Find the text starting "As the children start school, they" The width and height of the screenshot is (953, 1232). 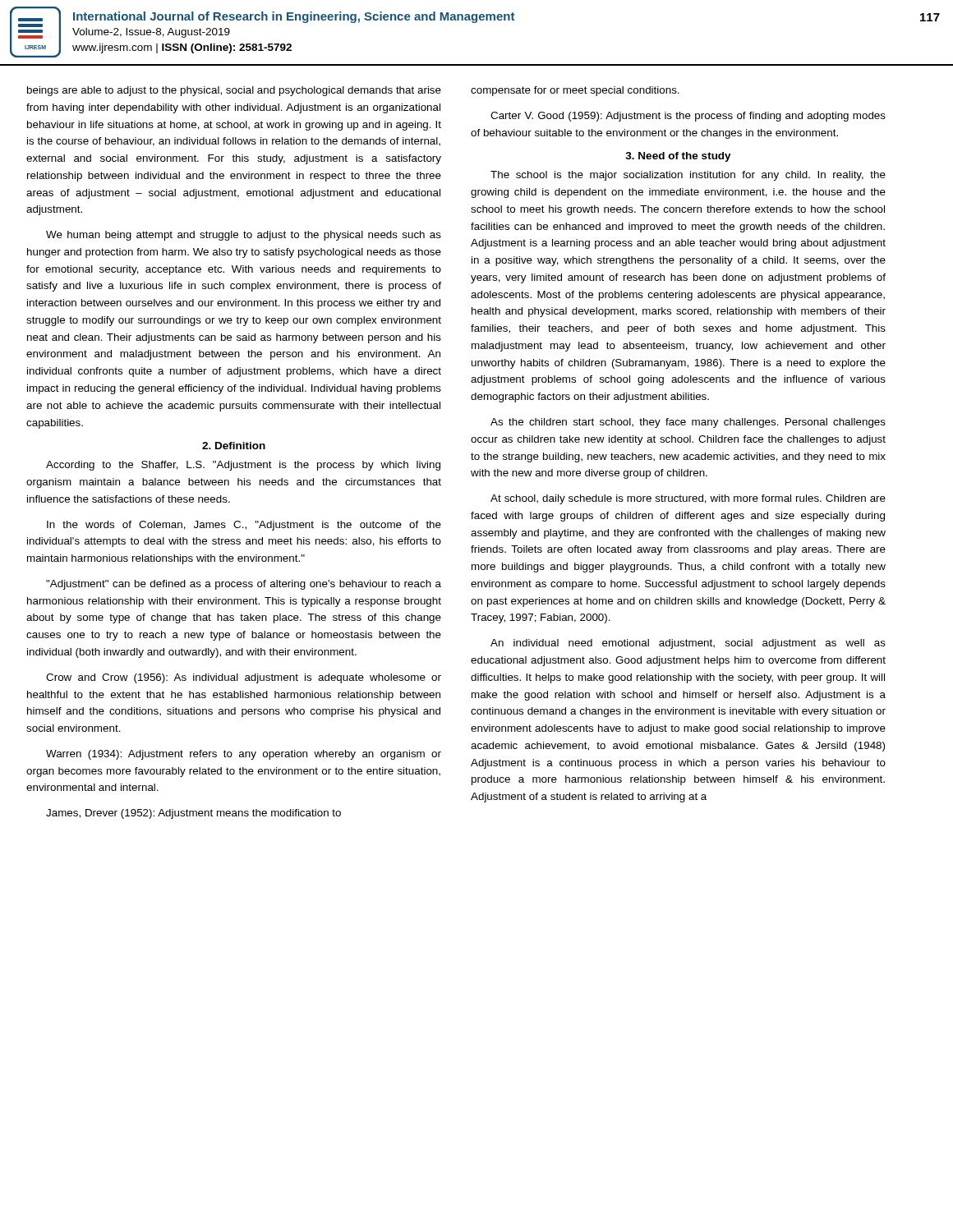click(678, 448)
